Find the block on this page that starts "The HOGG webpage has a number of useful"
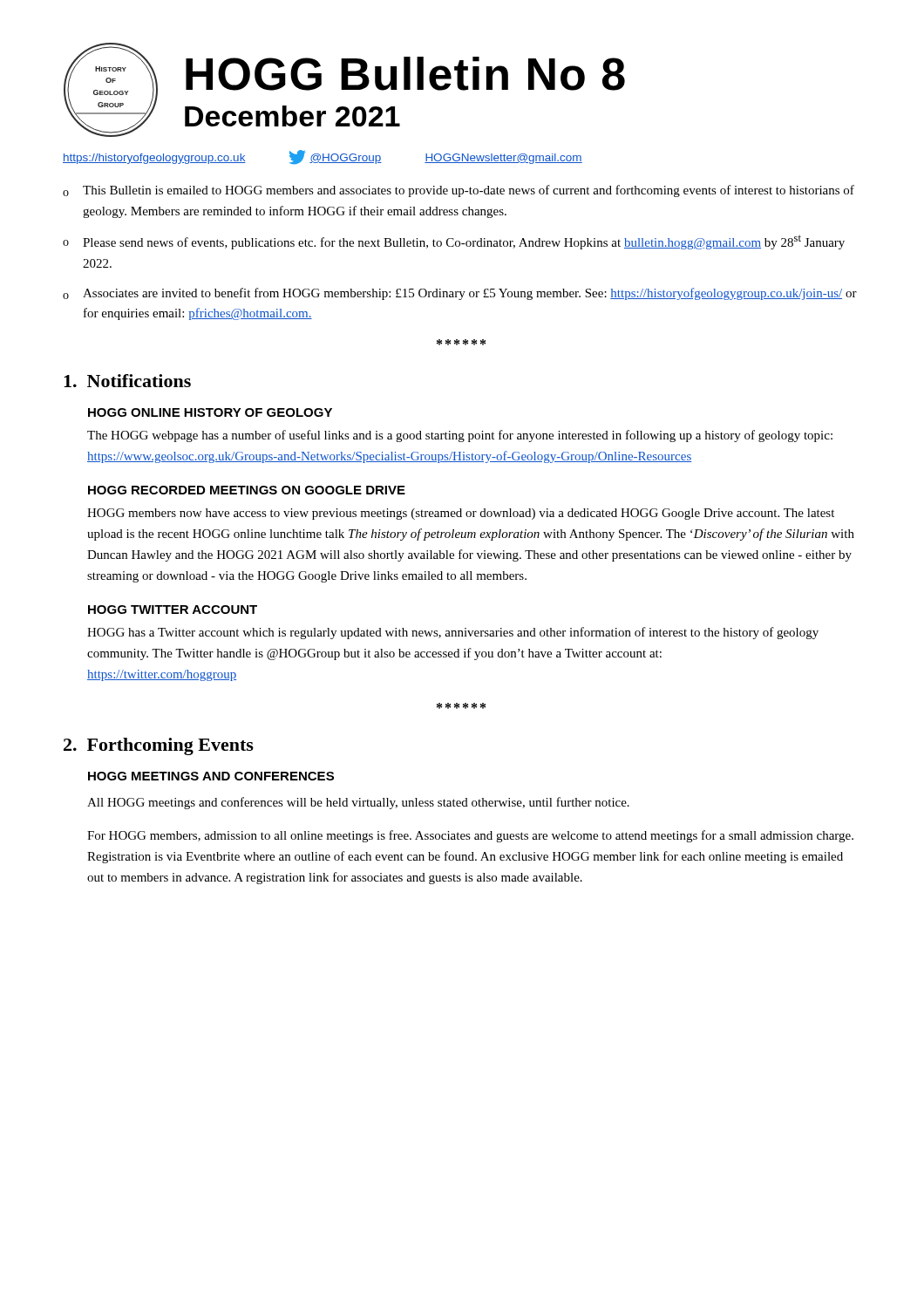Screen dimensions: 1308x924 [460, 446]
